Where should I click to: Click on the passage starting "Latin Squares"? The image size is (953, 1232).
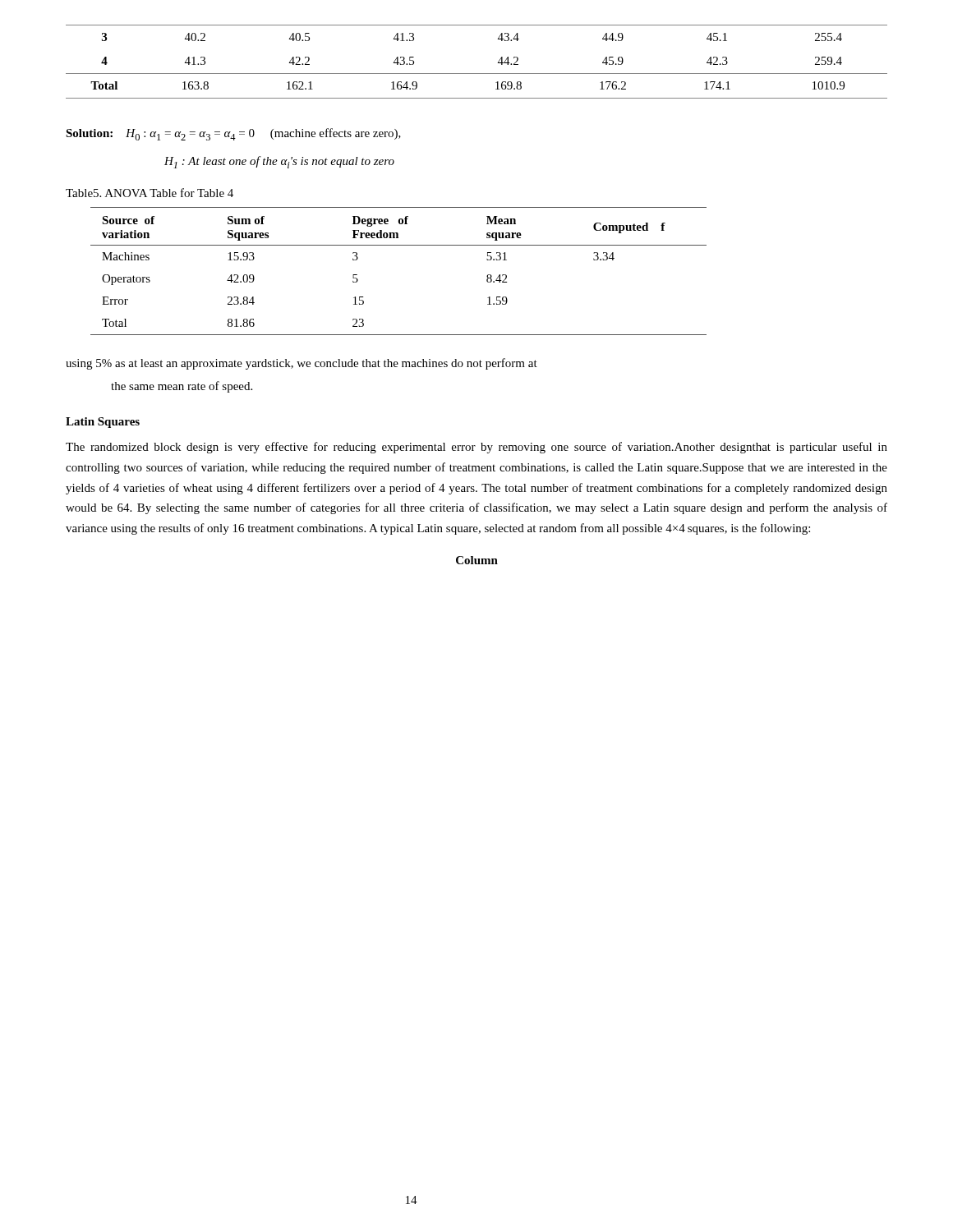point(103,421)
